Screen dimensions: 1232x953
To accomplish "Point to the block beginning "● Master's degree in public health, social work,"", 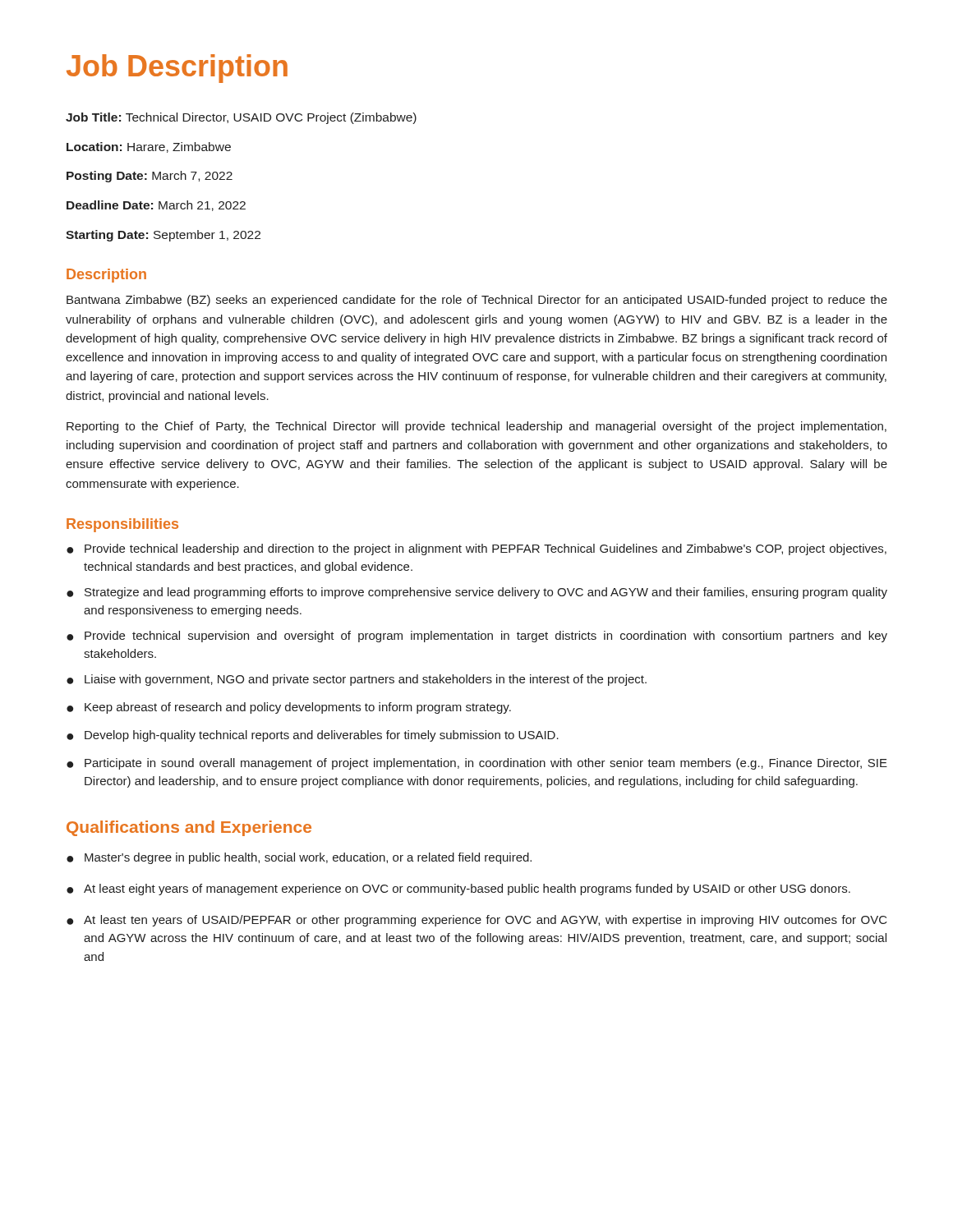I will coord(476,859).
